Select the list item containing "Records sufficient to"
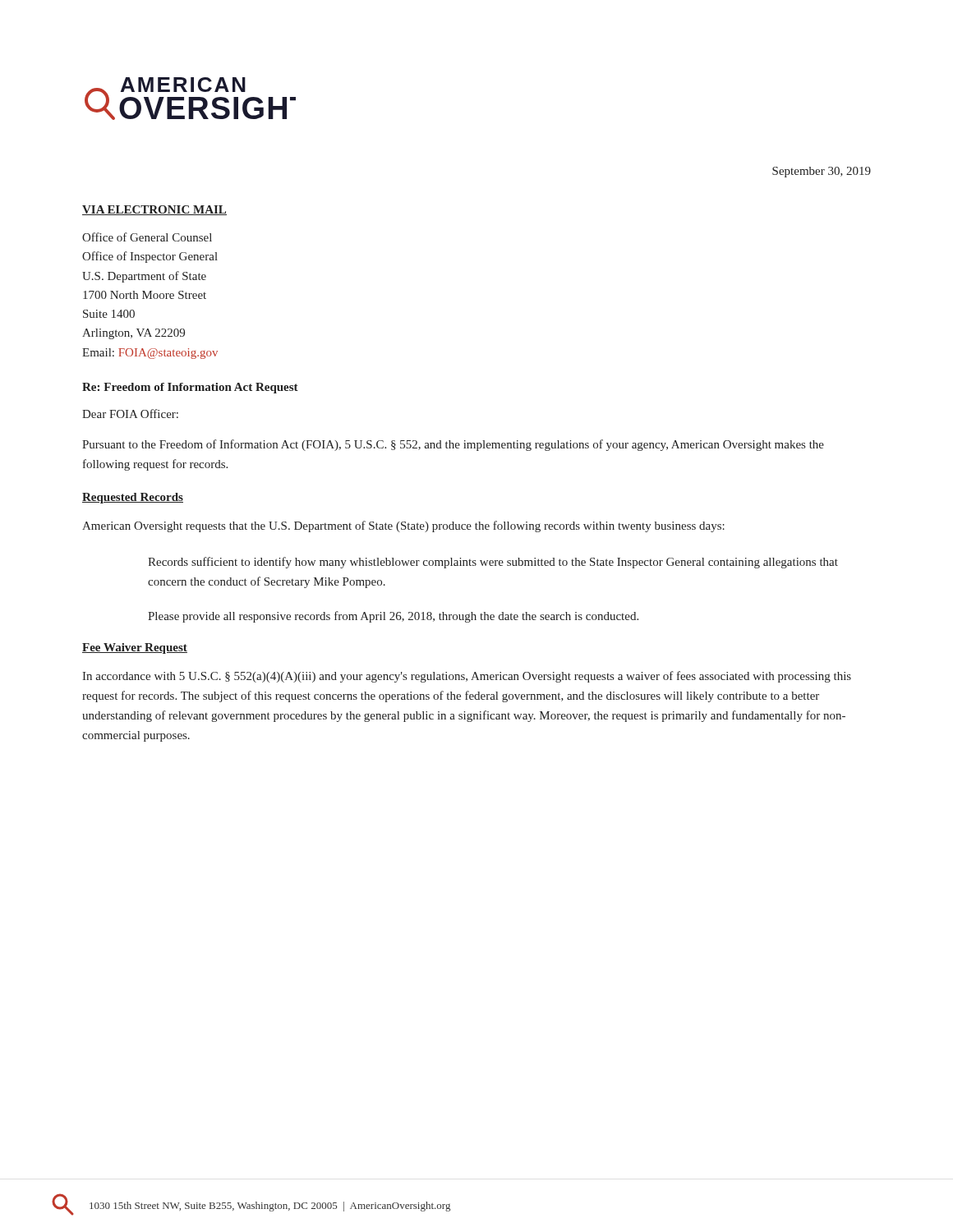 pyautogui.click(x=493, y=571)
